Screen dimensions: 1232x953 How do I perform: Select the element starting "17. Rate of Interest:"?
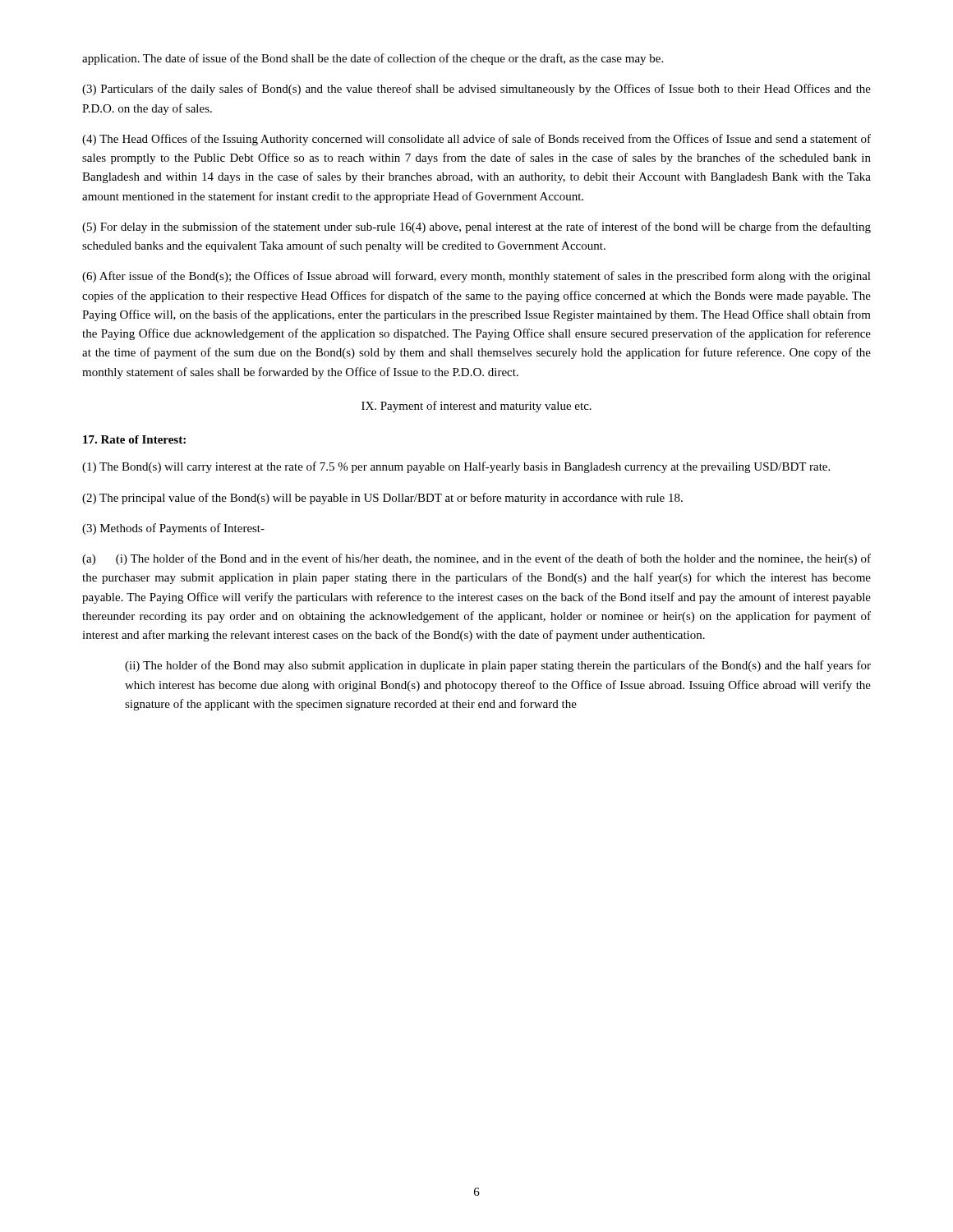point(134,439)
